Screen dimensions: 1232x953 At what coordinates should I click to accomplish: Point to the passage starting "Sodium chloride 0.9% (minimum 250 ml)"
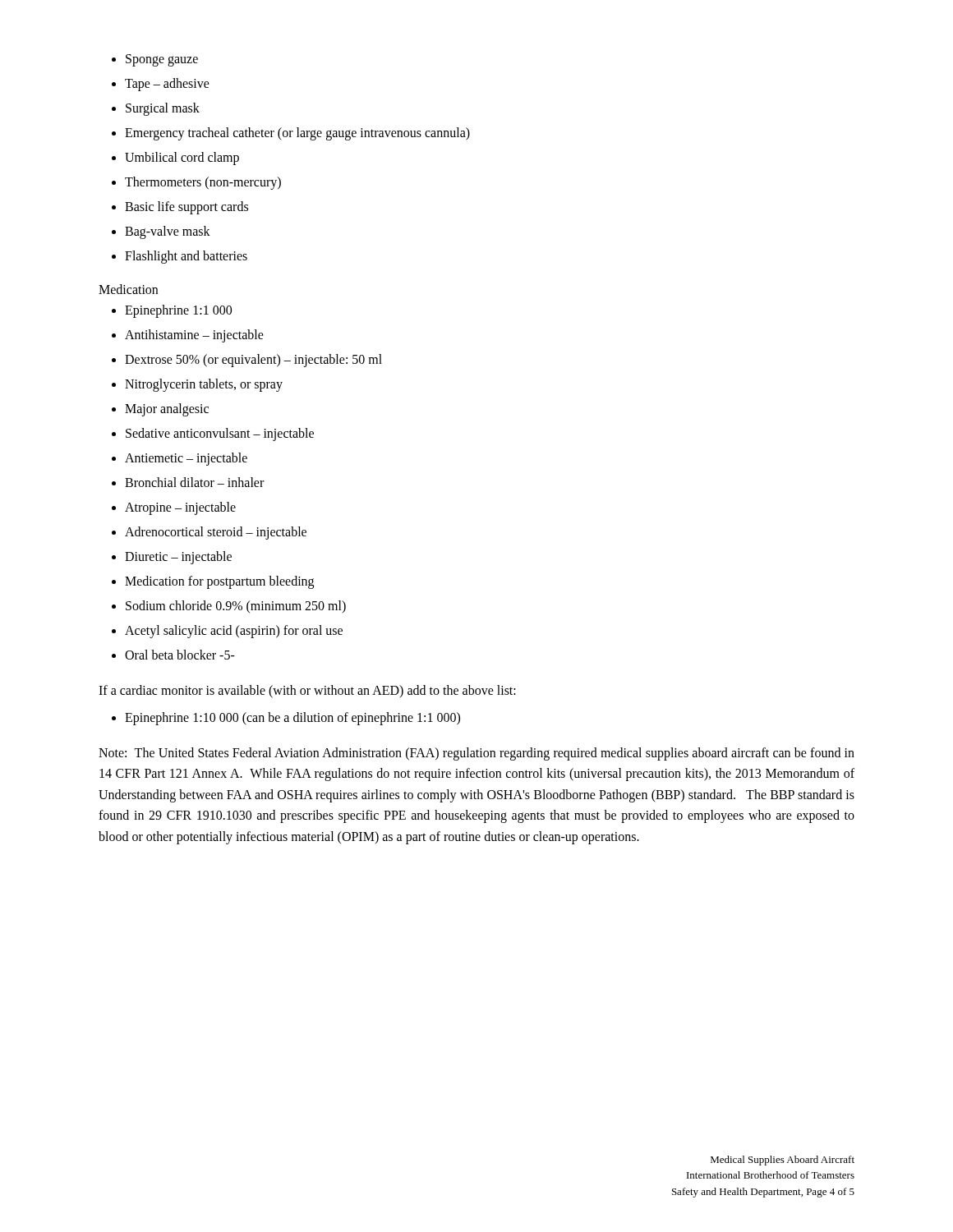pos(229,607)
